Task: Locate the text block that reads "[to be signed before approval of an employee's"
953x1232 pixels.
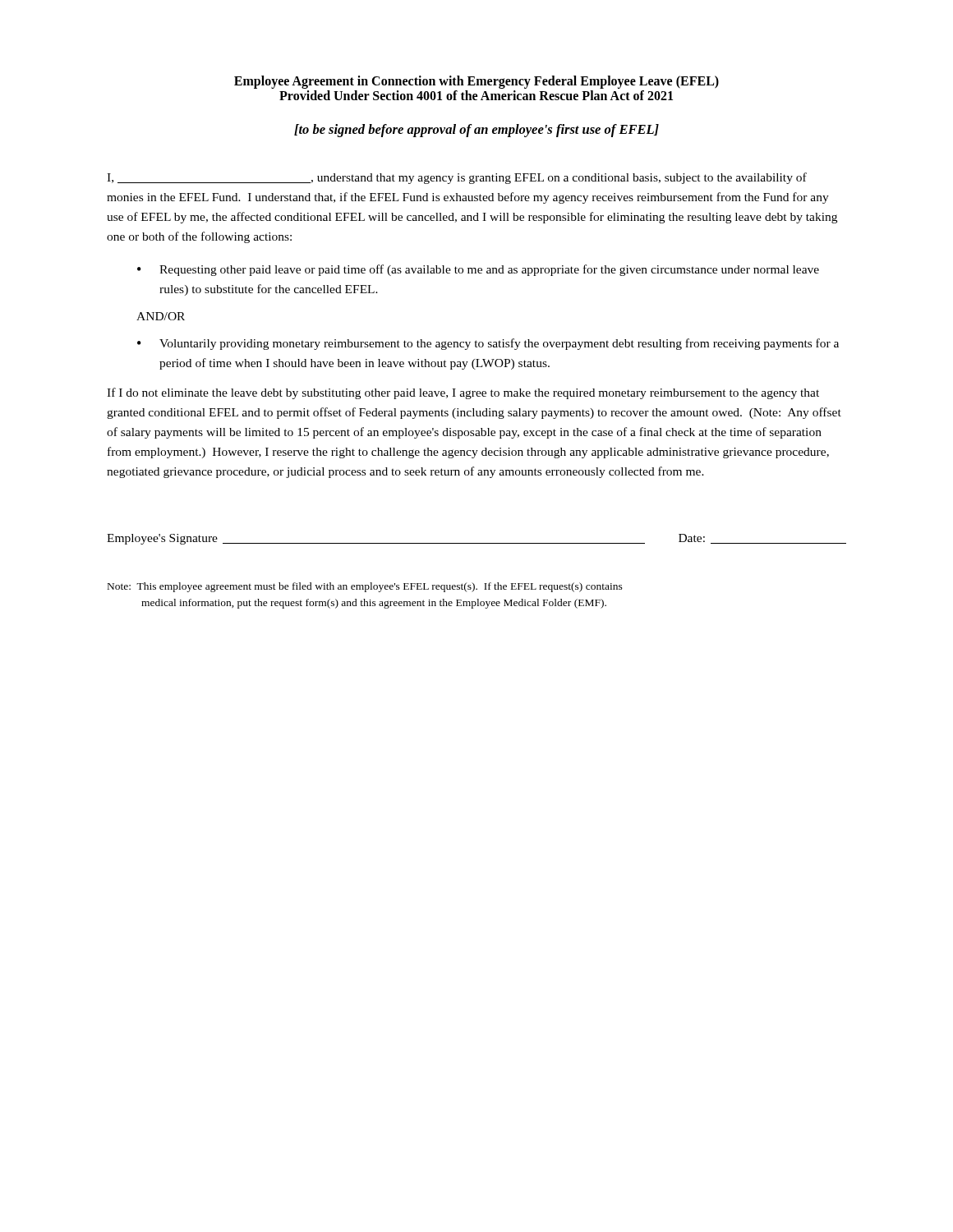Action: click(476, 129)
